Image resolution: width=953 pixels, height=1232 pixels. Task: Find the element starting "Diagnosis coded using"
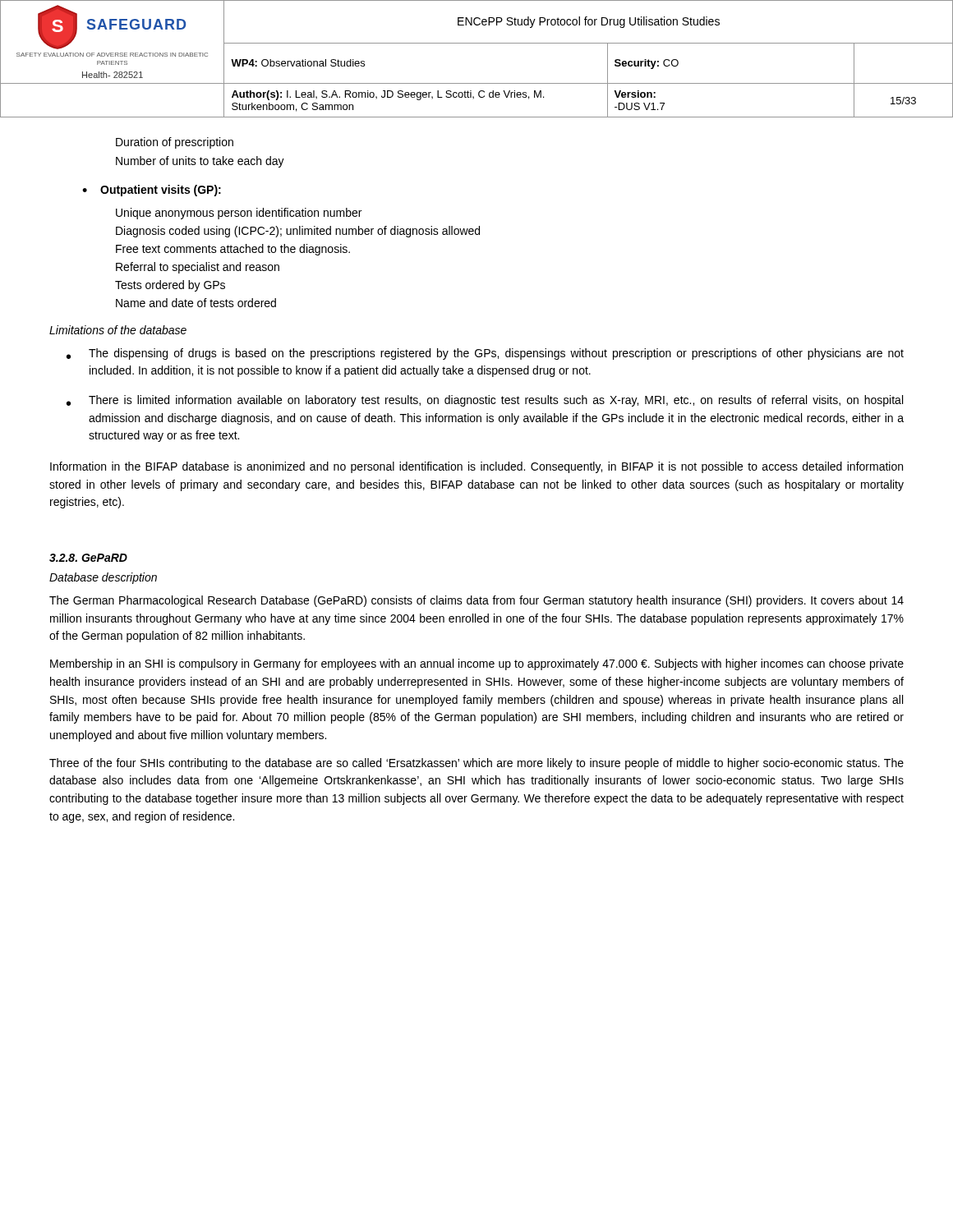point(298,230)
